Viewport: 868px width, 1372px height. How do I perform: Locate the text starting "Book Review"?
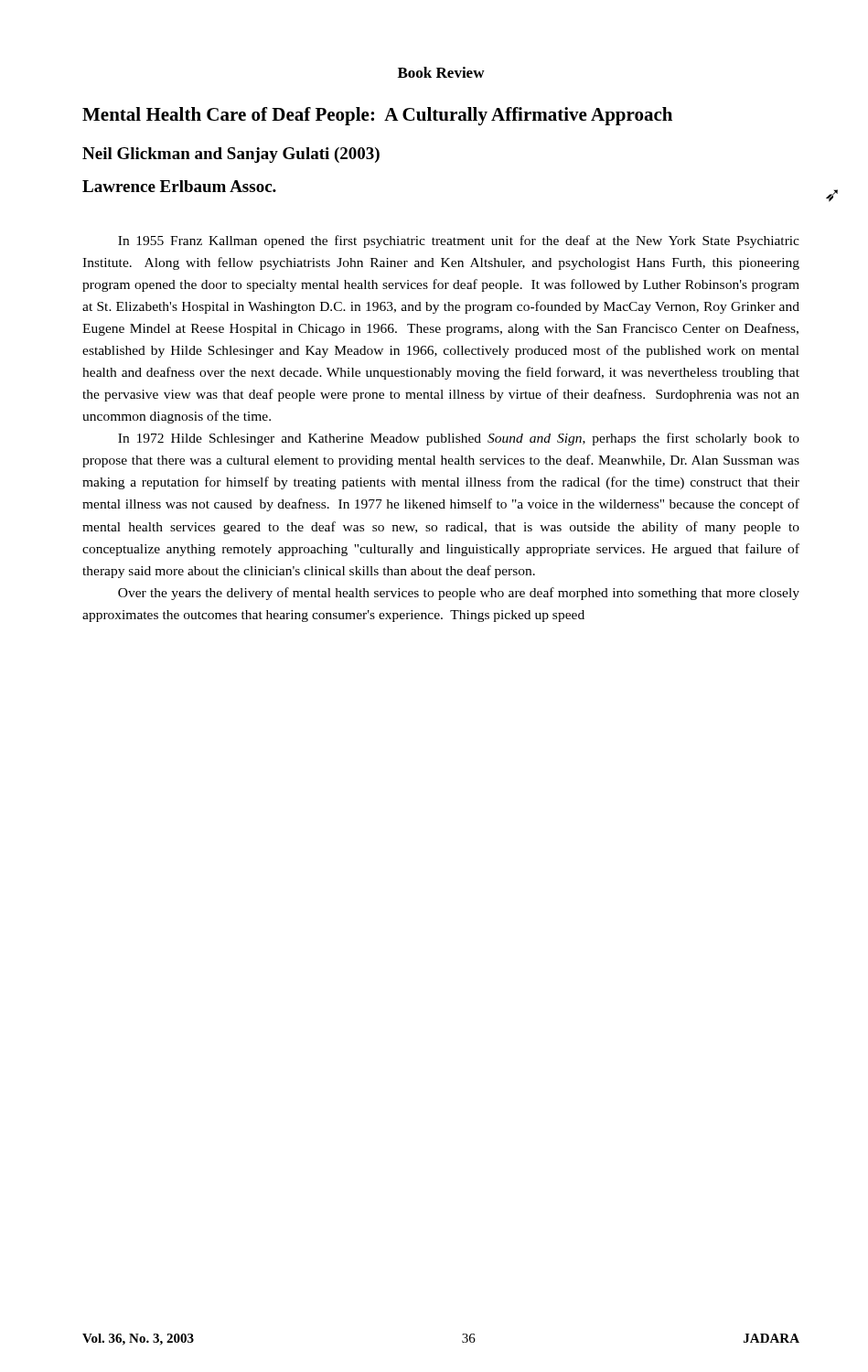(441, 73)
